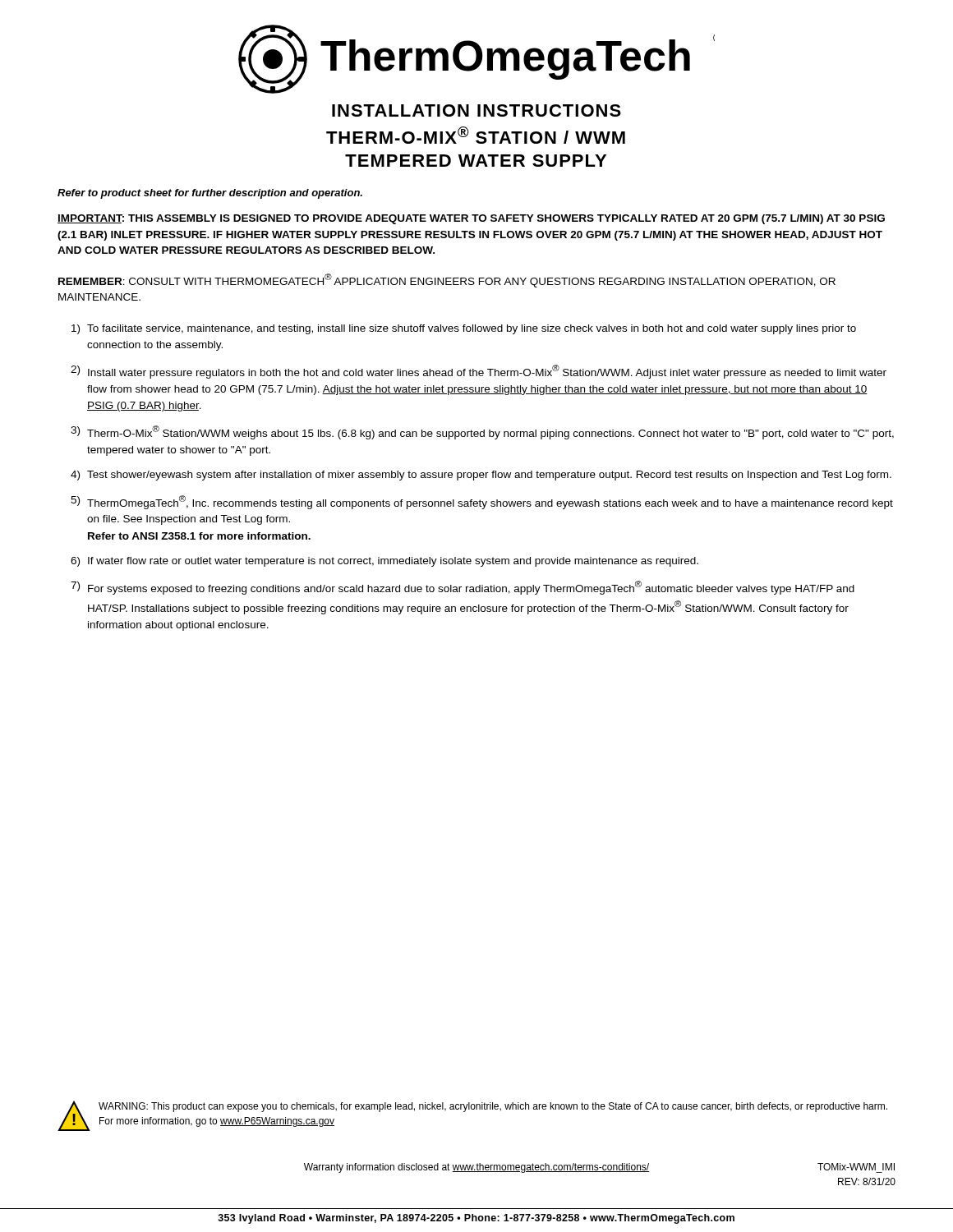Point to the block starting "1) To facilitate service, maintenance,"
Viewport: 953px width, 1232px height.
click(x=476, y=337)
